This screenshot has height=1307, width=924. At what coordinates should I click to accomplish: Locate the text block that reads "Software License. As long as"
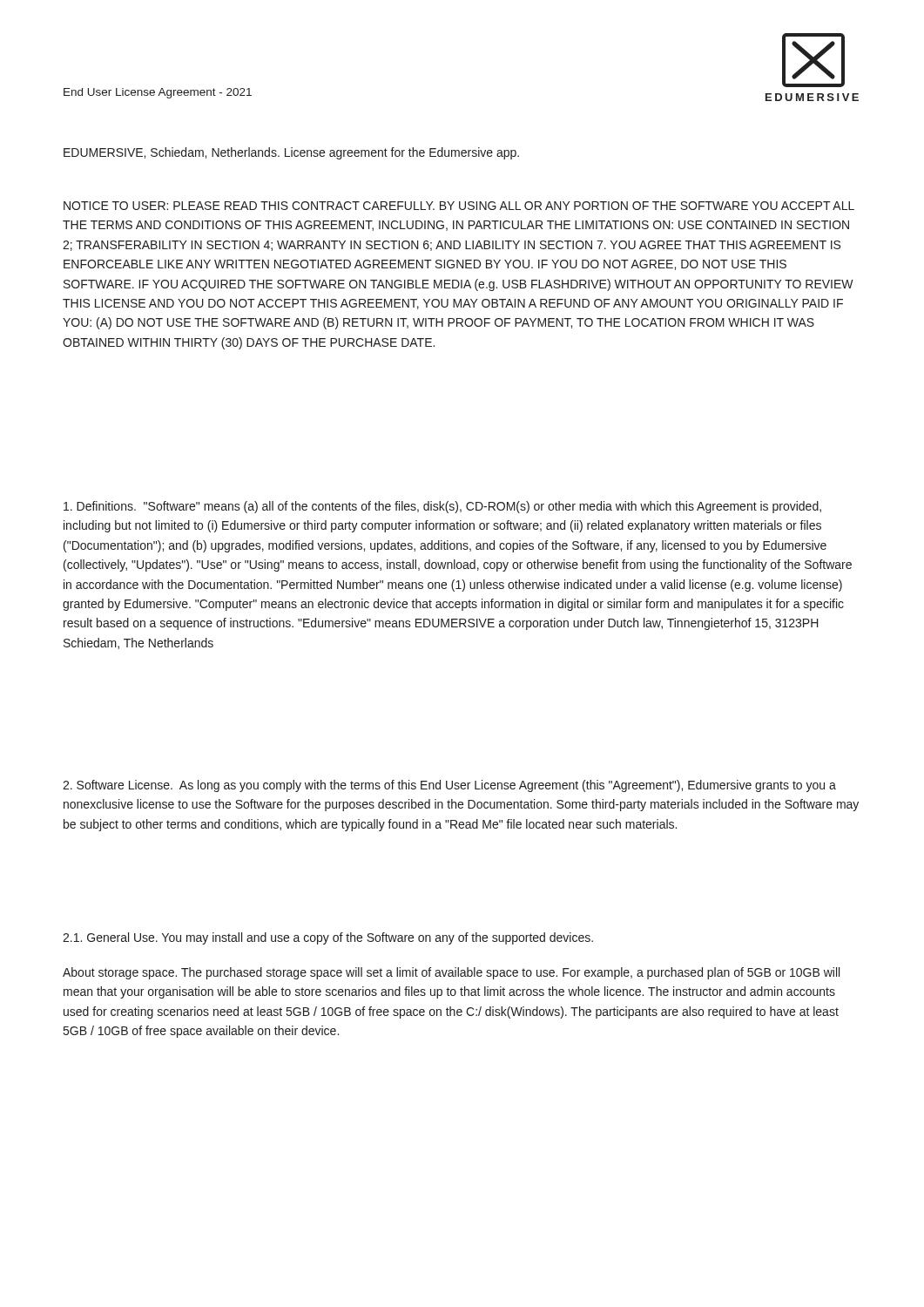point(461,805)
